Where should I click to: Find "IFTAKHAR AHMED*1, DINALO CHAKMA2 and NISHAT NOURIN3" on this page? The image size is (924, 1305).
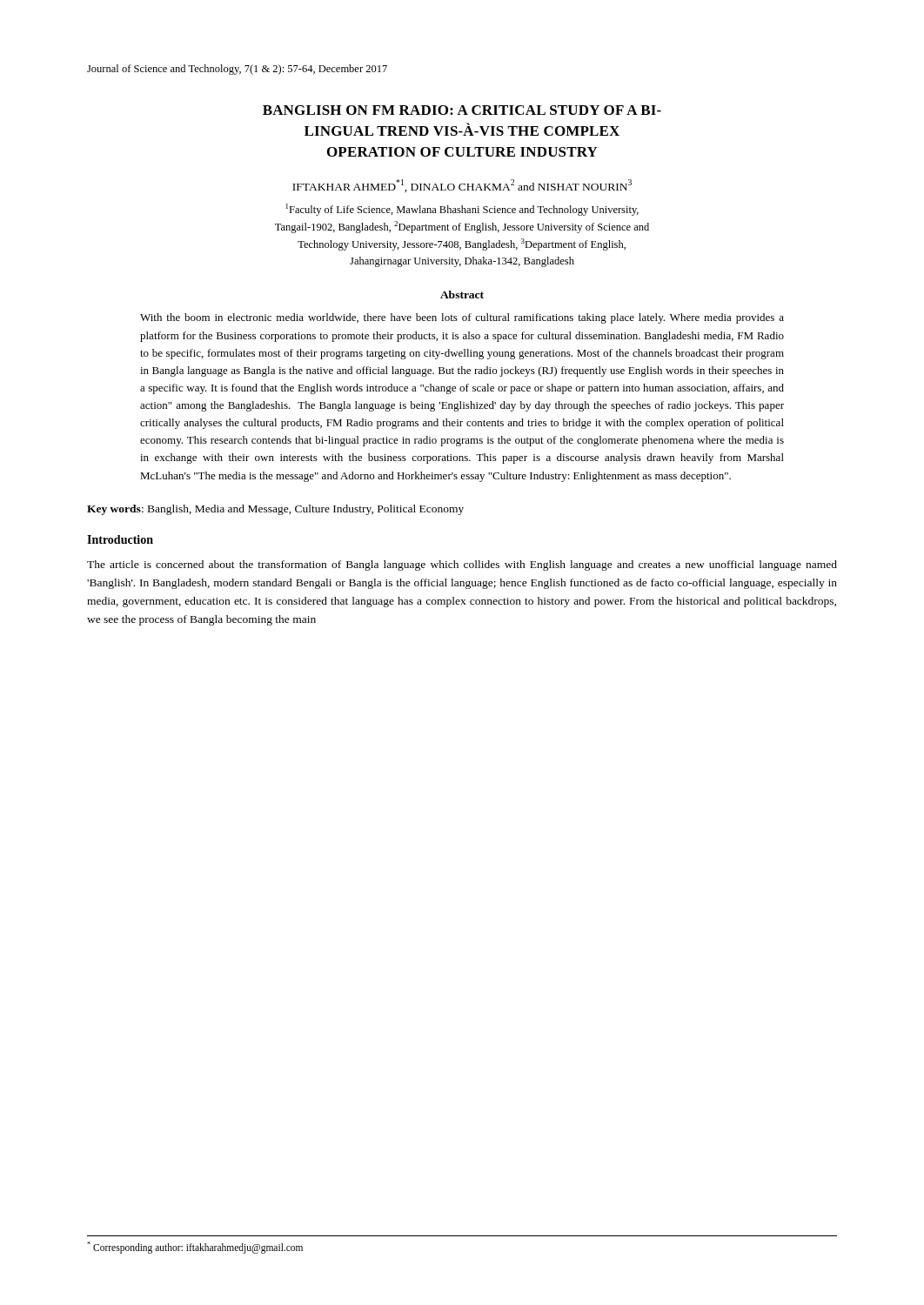pyautogui.click(x=462, y=185)
